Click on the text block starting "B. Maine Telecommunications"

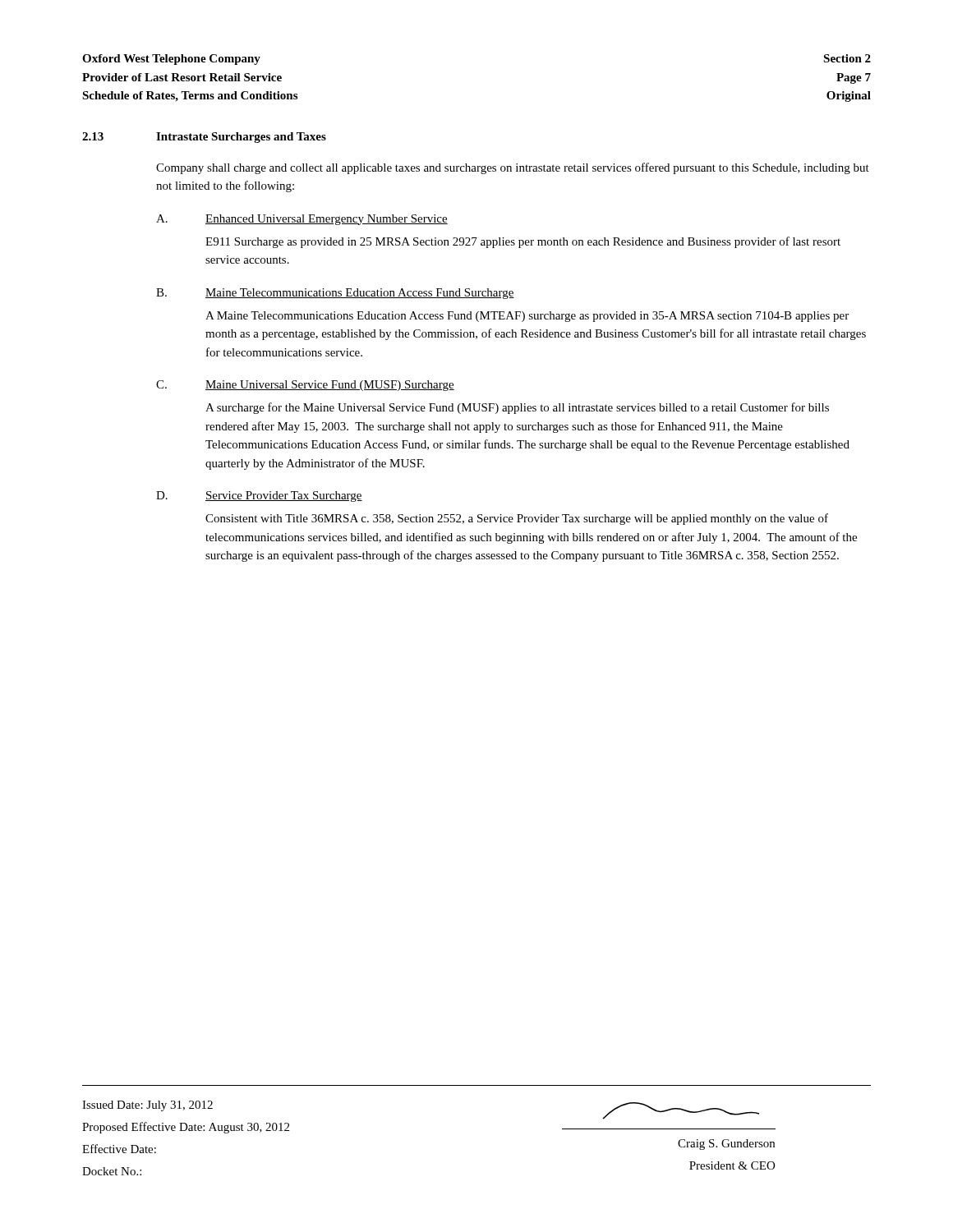click(x=335, y=292)
